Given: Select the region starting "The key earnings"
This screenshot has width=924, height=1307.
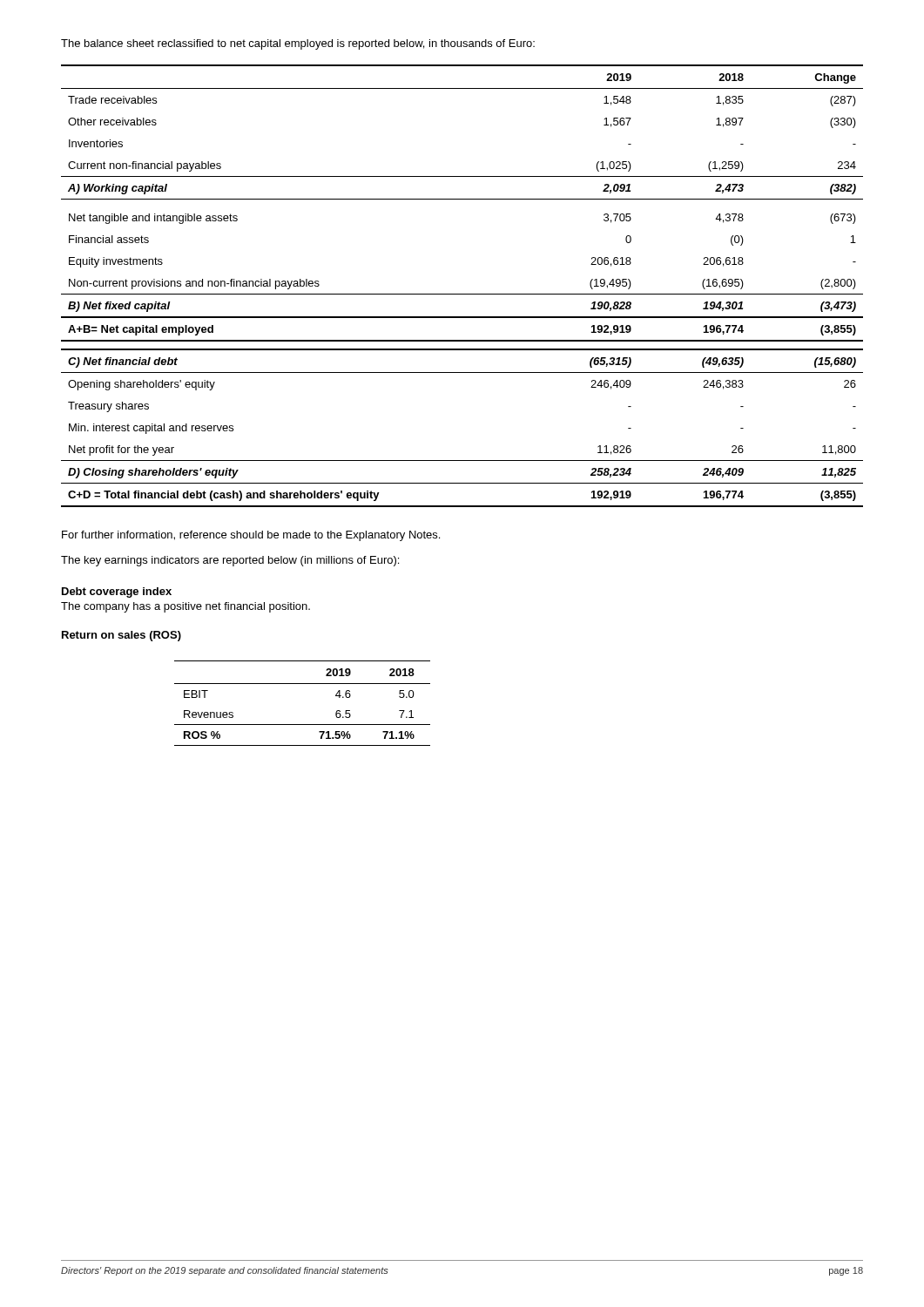Looking at the screenshot, I should [x=231, y=560].
